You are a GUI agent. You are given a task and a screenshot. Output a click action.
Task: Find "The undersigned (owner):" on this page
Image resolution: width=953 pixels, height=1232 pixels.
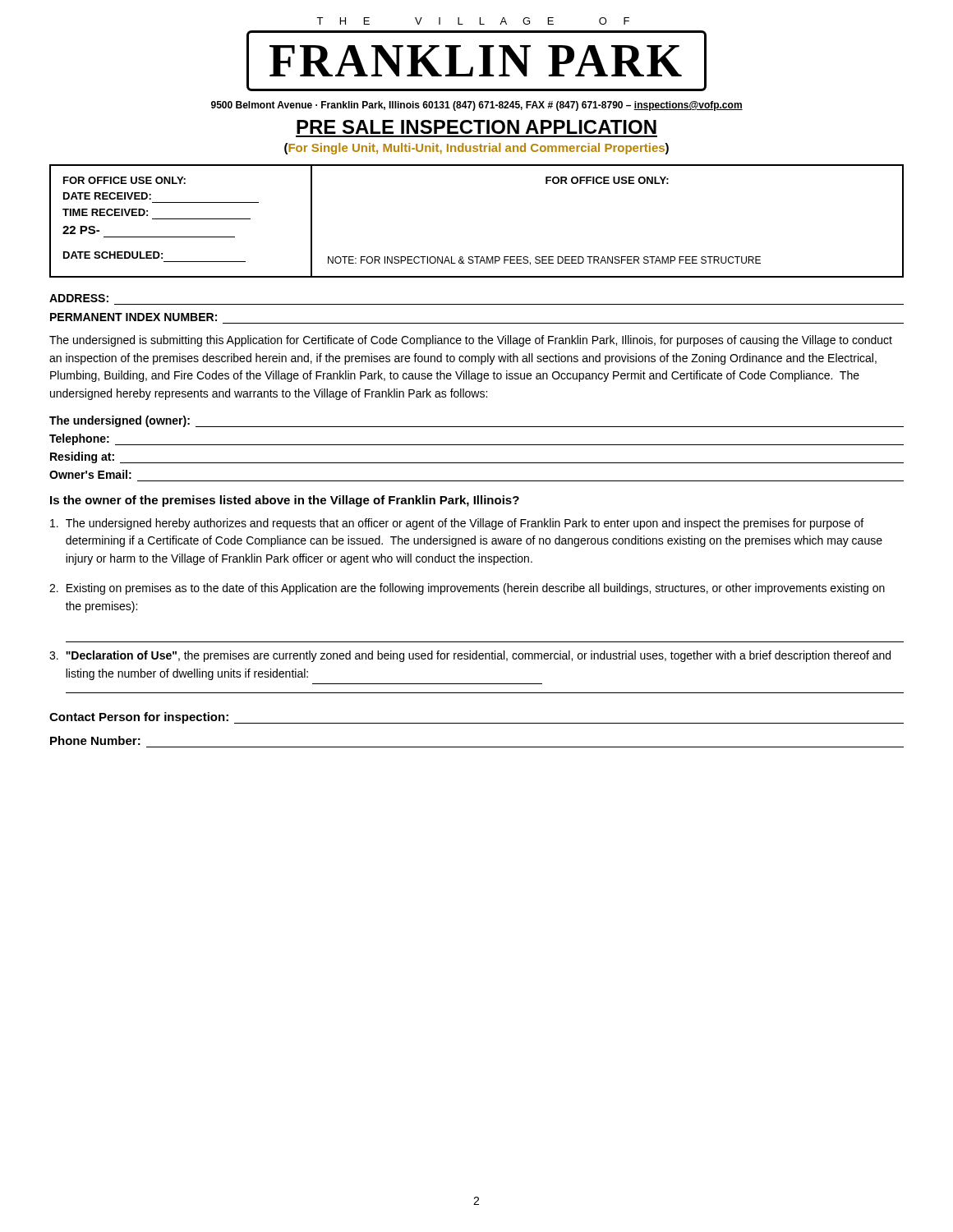[476, 419]
